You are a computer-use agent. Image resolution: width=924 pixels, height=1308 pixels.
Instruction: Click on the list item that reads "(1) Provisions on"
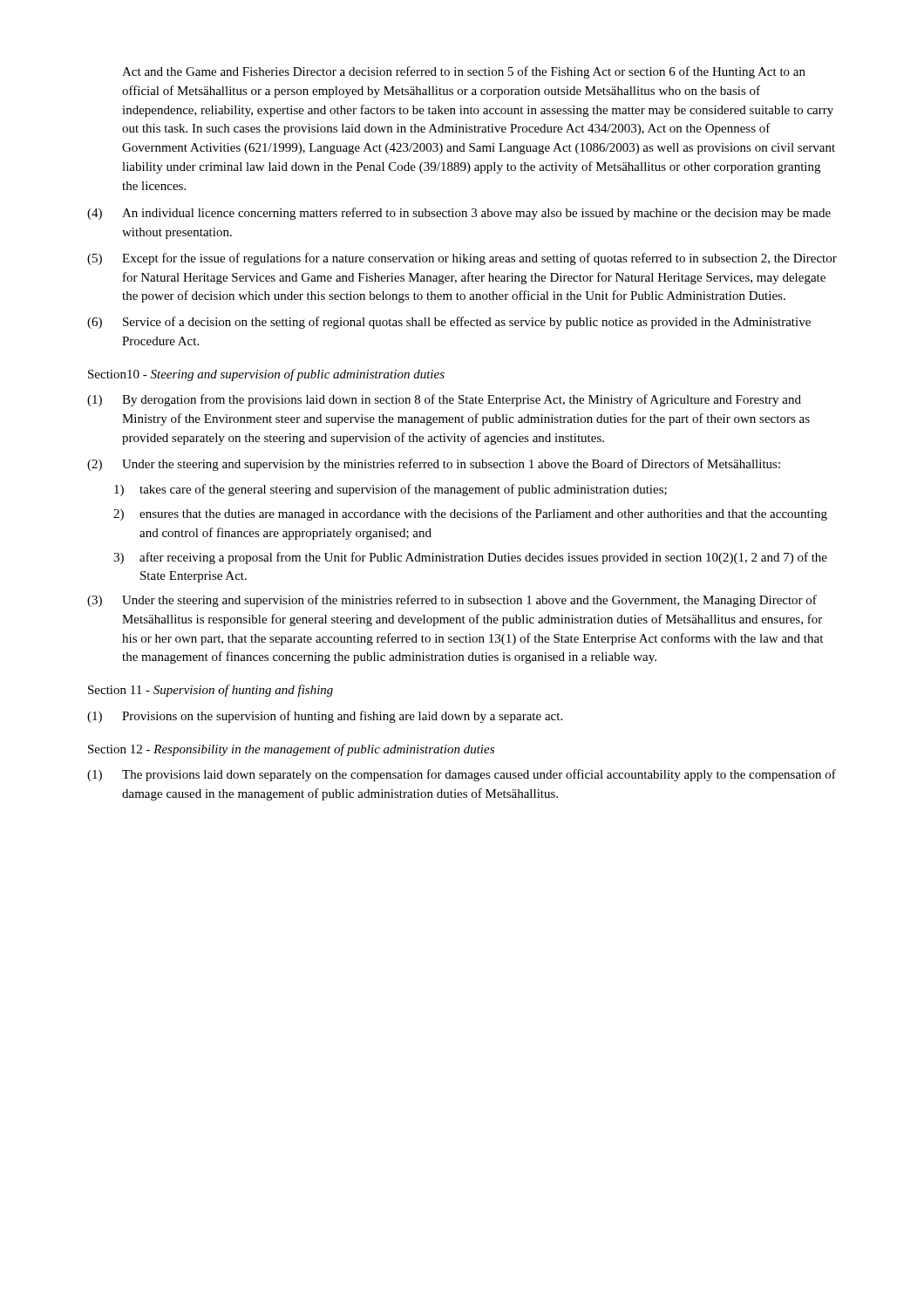[x=462, y=716]
